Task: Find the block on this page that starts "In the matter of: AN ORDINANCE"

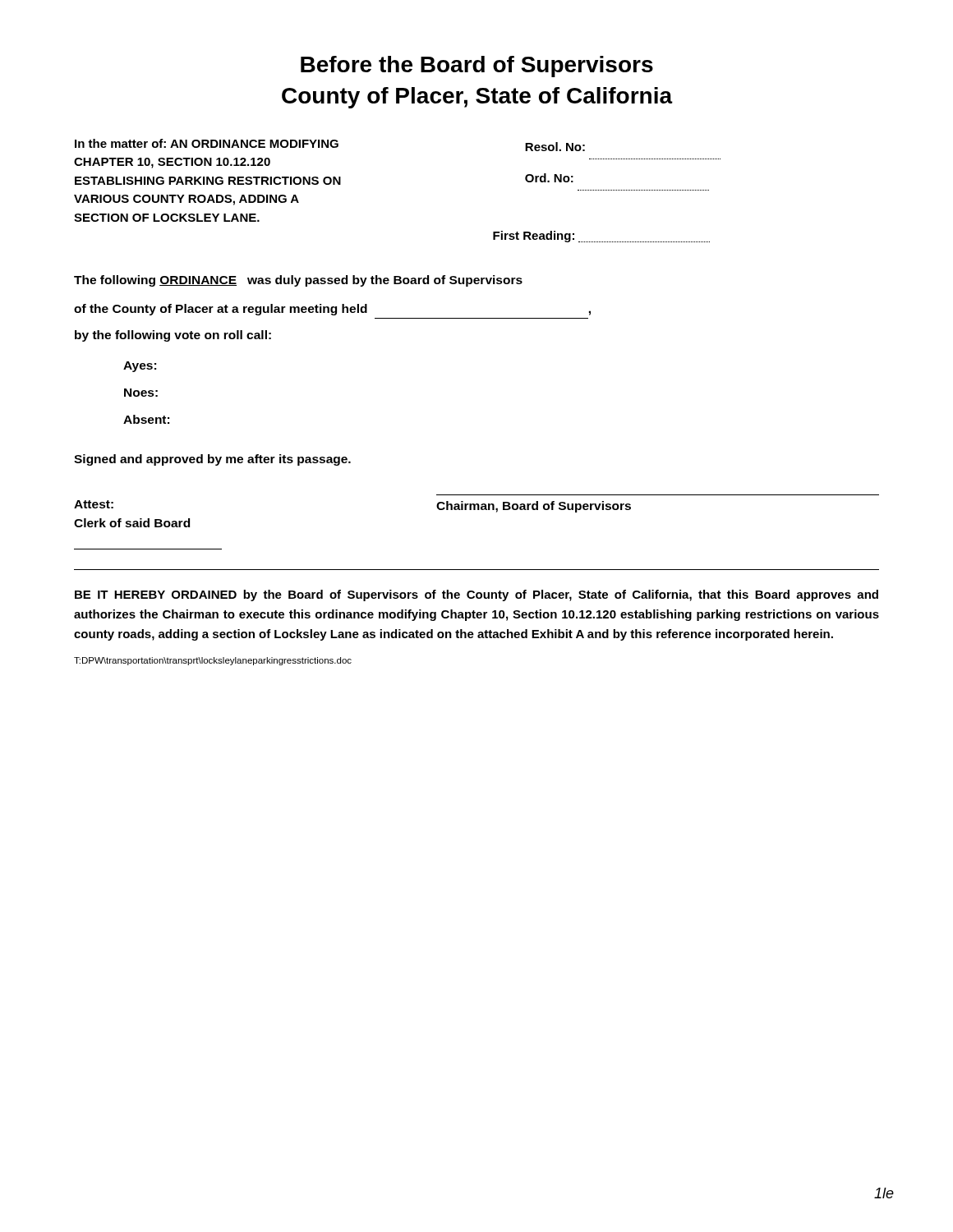Action: click(x=208, y=180)
